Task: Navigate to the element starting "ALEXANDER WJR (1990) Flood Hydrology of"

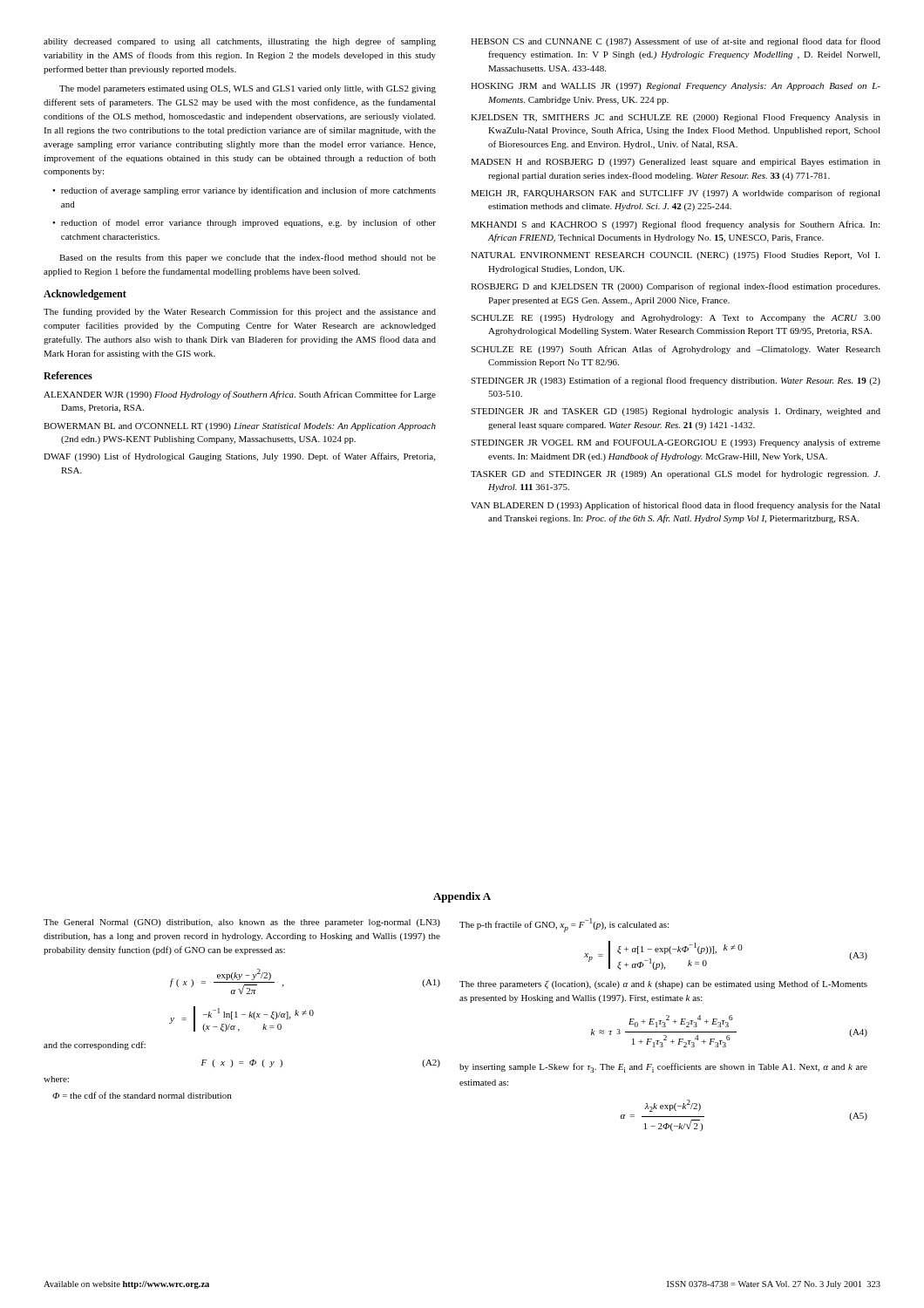Action: (x=240, y=401)
